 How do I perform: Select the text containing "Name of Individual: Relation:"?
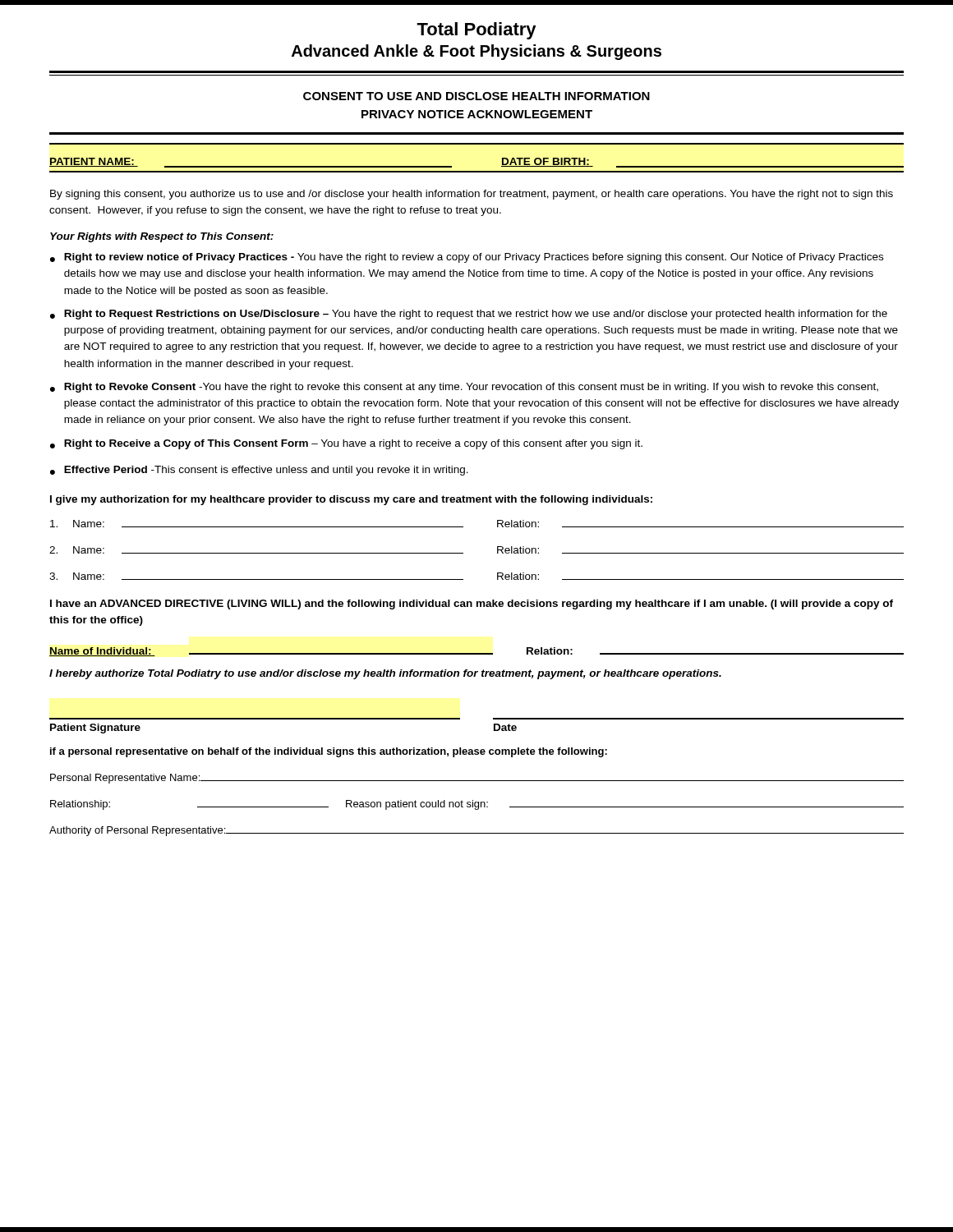pyautogui.click(x=476, y=647)
